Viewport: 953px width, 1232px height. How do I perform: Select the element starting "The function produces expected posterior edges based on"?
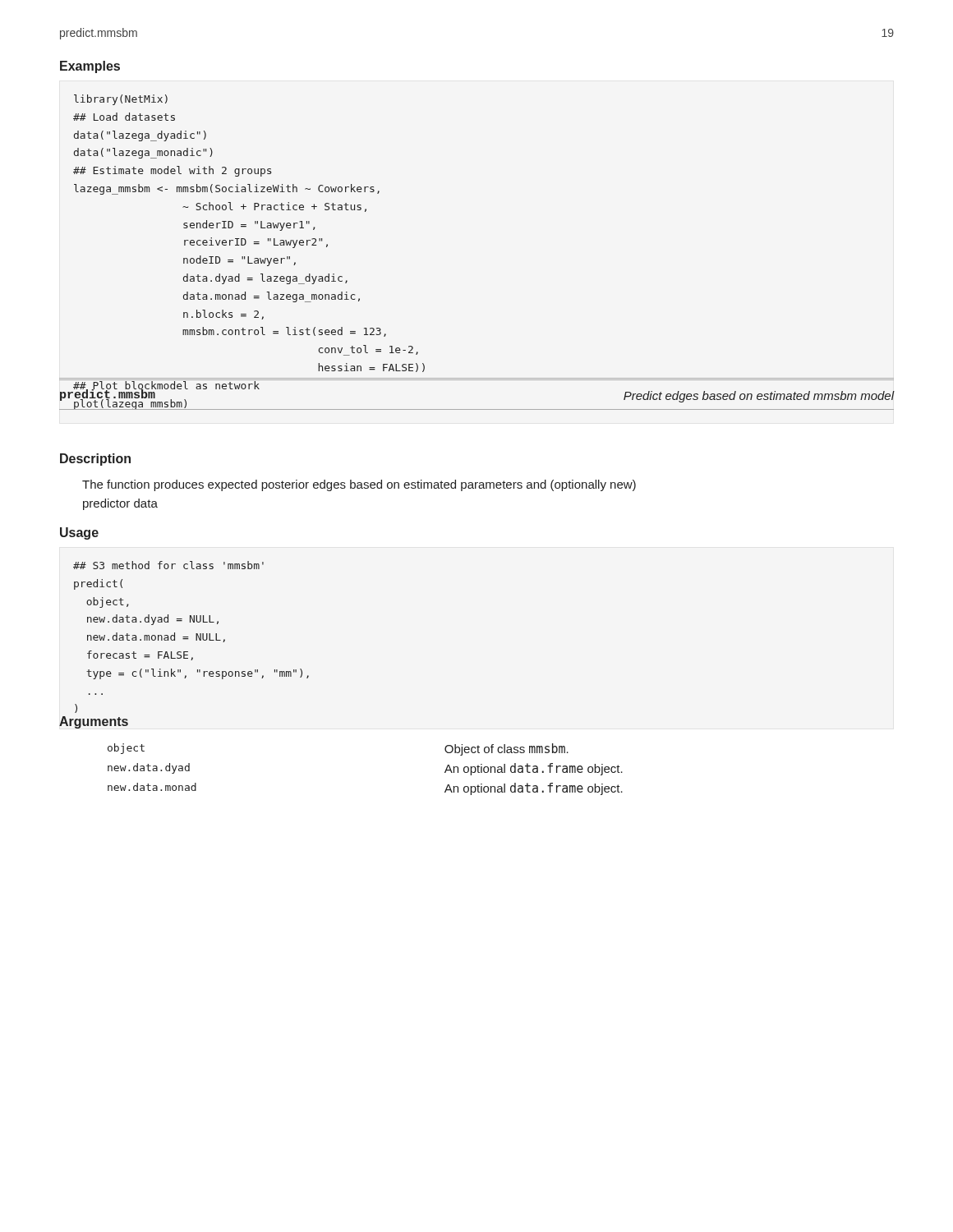click(359, 494)
